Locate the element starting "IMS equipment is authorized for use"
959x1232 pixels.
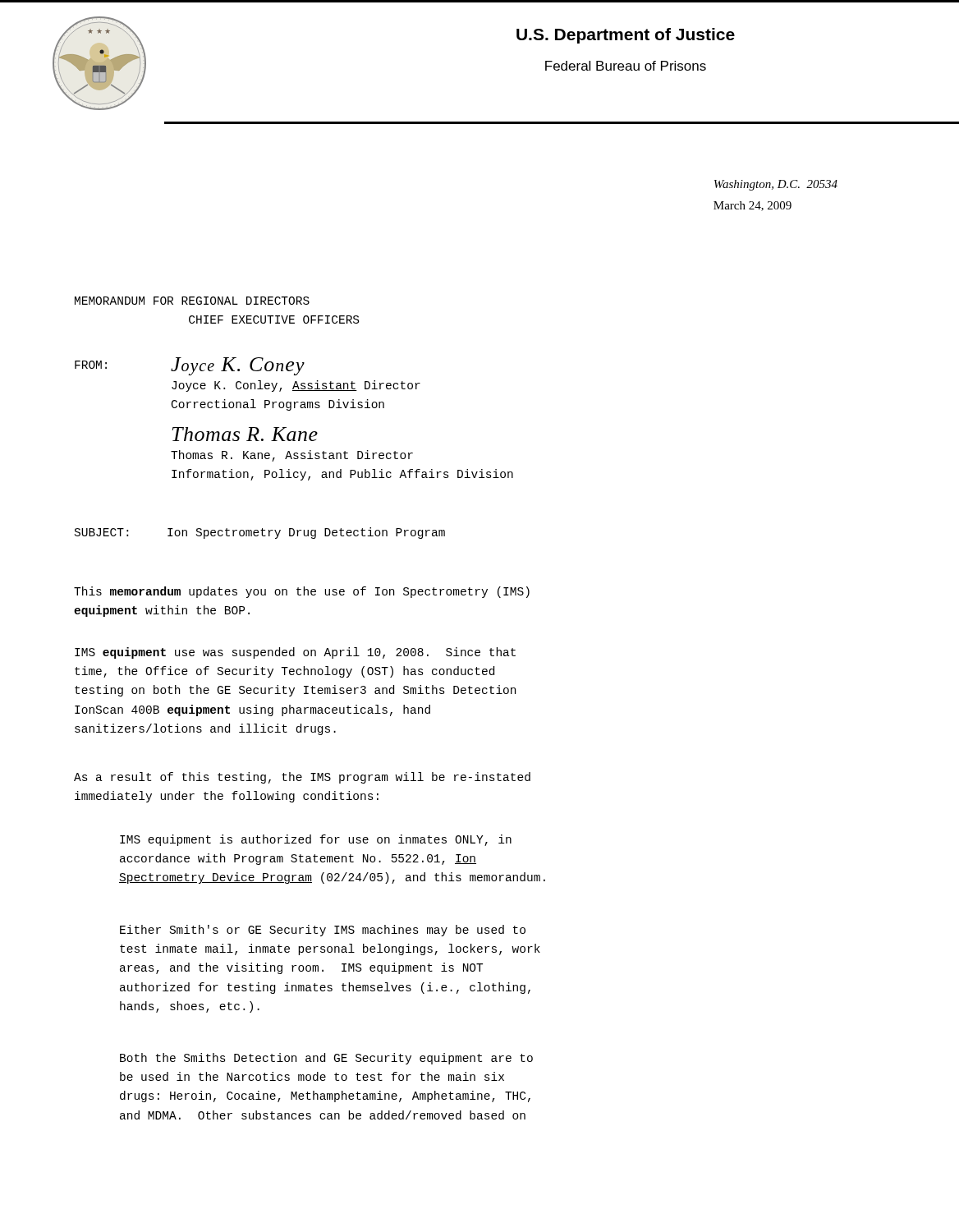click(x=333, y=859)
